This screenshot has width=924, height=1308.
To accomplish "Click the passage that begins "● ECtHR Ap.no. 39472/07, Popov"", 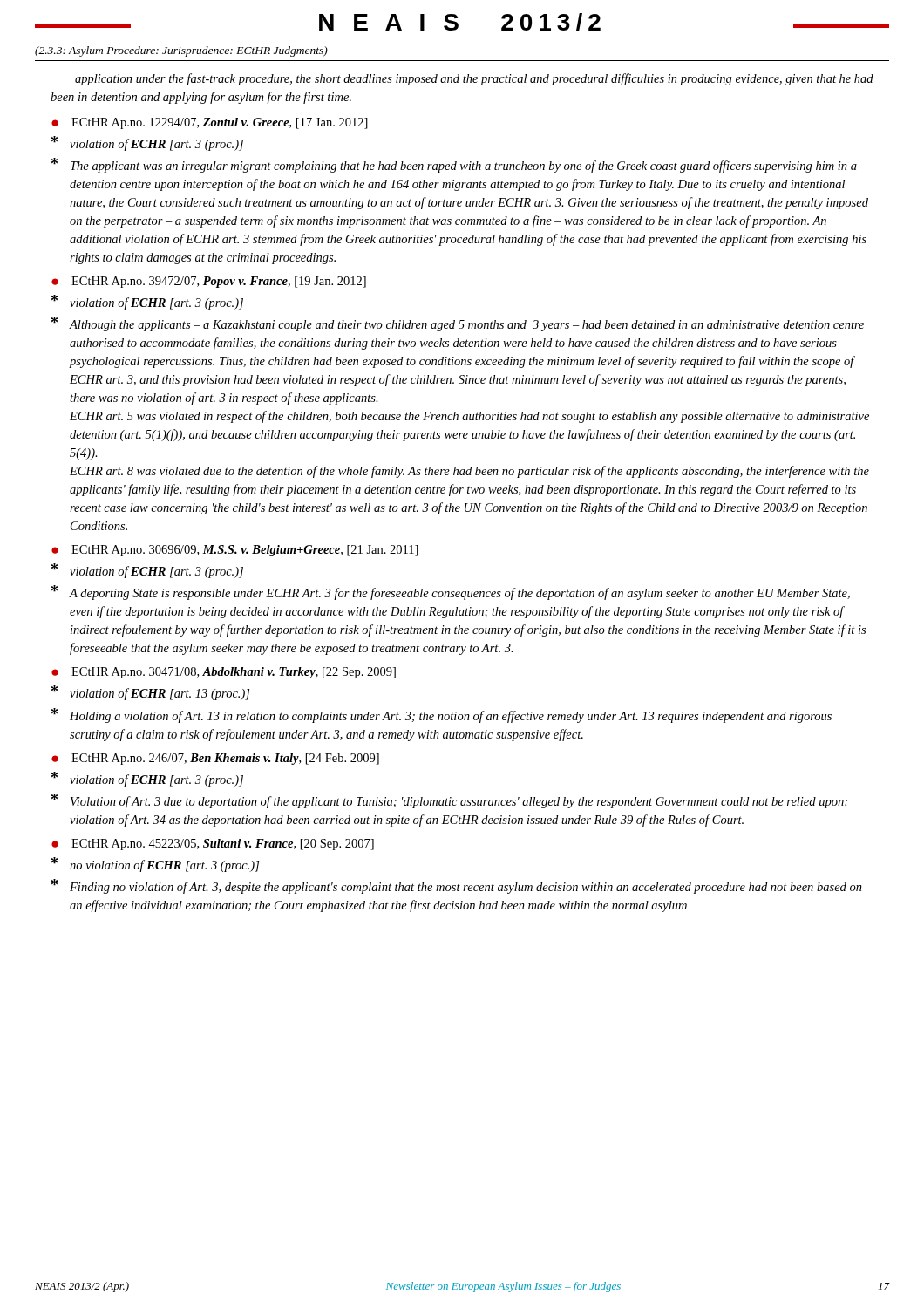I will pos(209,282).
